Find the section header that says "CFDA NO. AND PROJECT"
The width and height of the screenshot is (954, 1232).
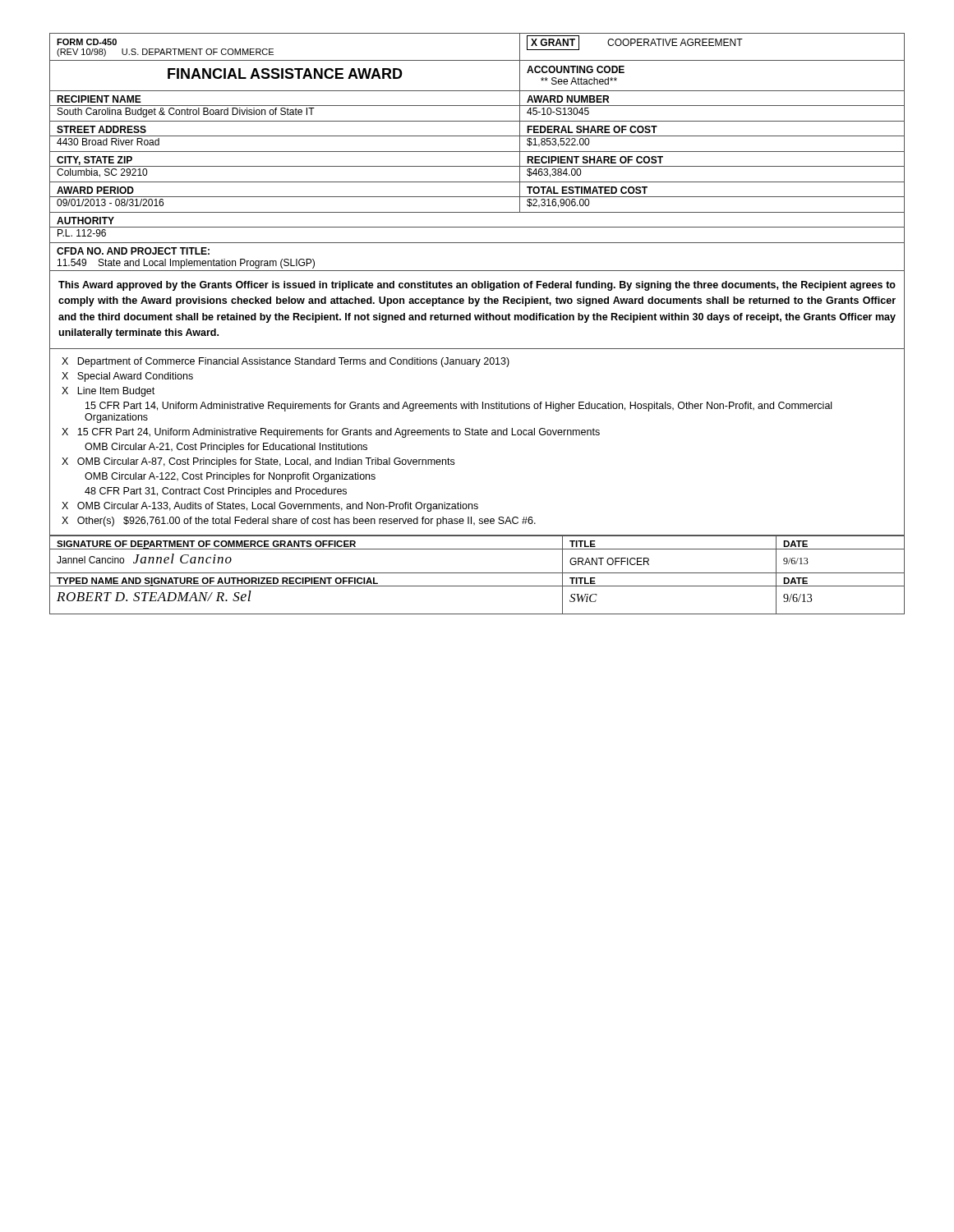[x=134, y=251]
